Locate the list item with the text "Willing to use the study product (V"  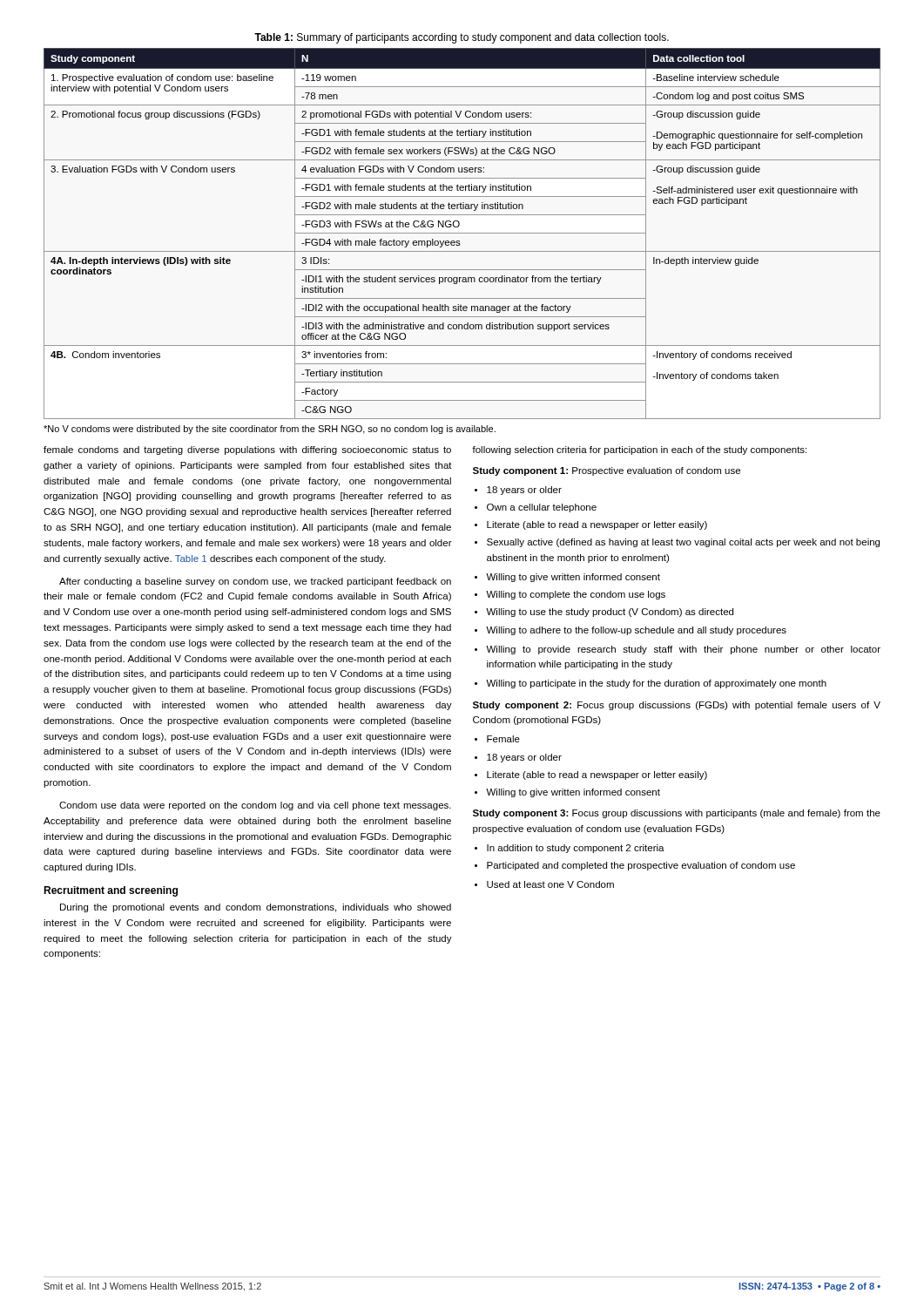coord(610,612)
